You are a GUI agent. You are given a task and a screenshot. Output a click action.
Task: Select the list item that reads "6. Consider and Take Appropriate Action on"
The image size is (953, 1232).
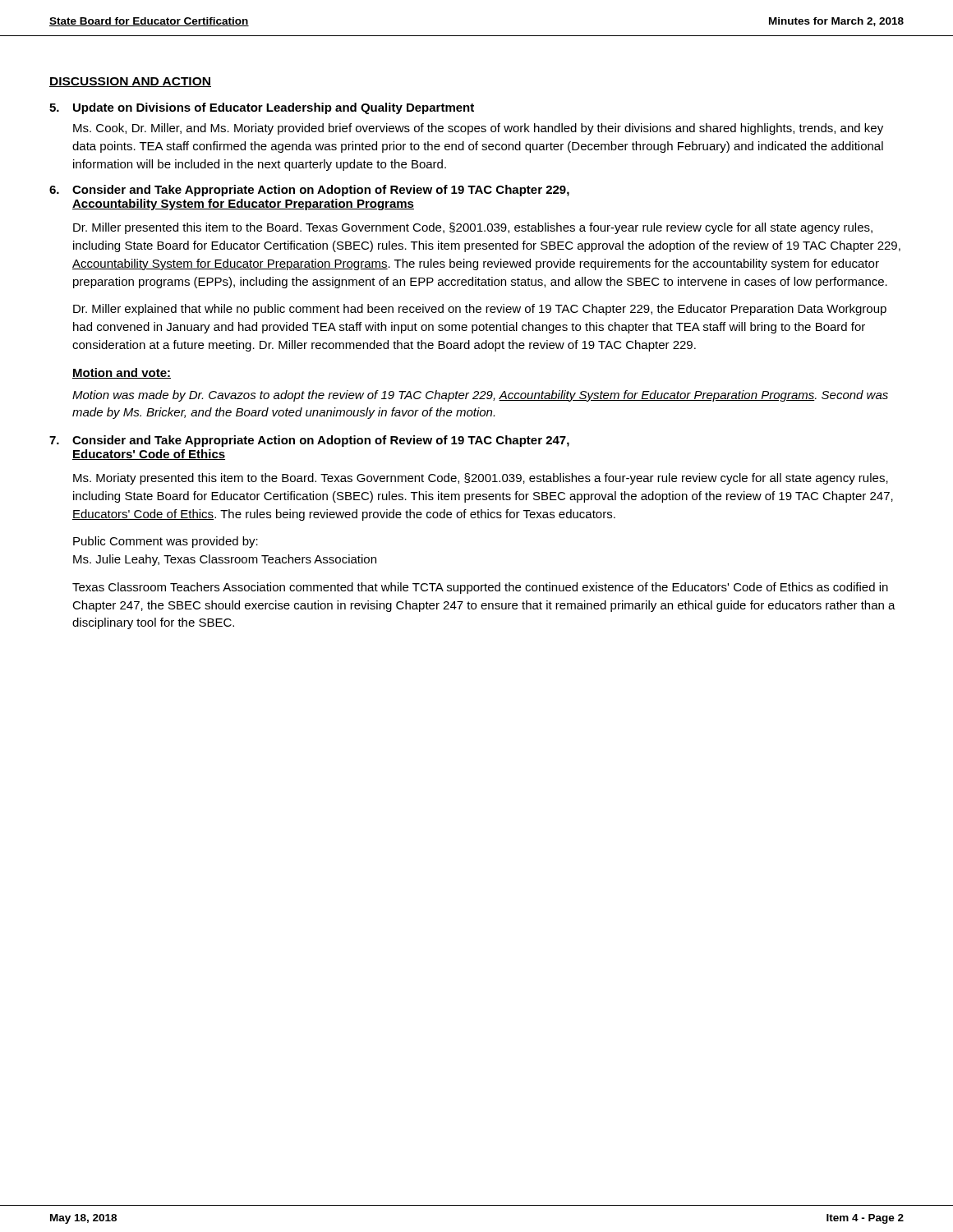[309, 197]
